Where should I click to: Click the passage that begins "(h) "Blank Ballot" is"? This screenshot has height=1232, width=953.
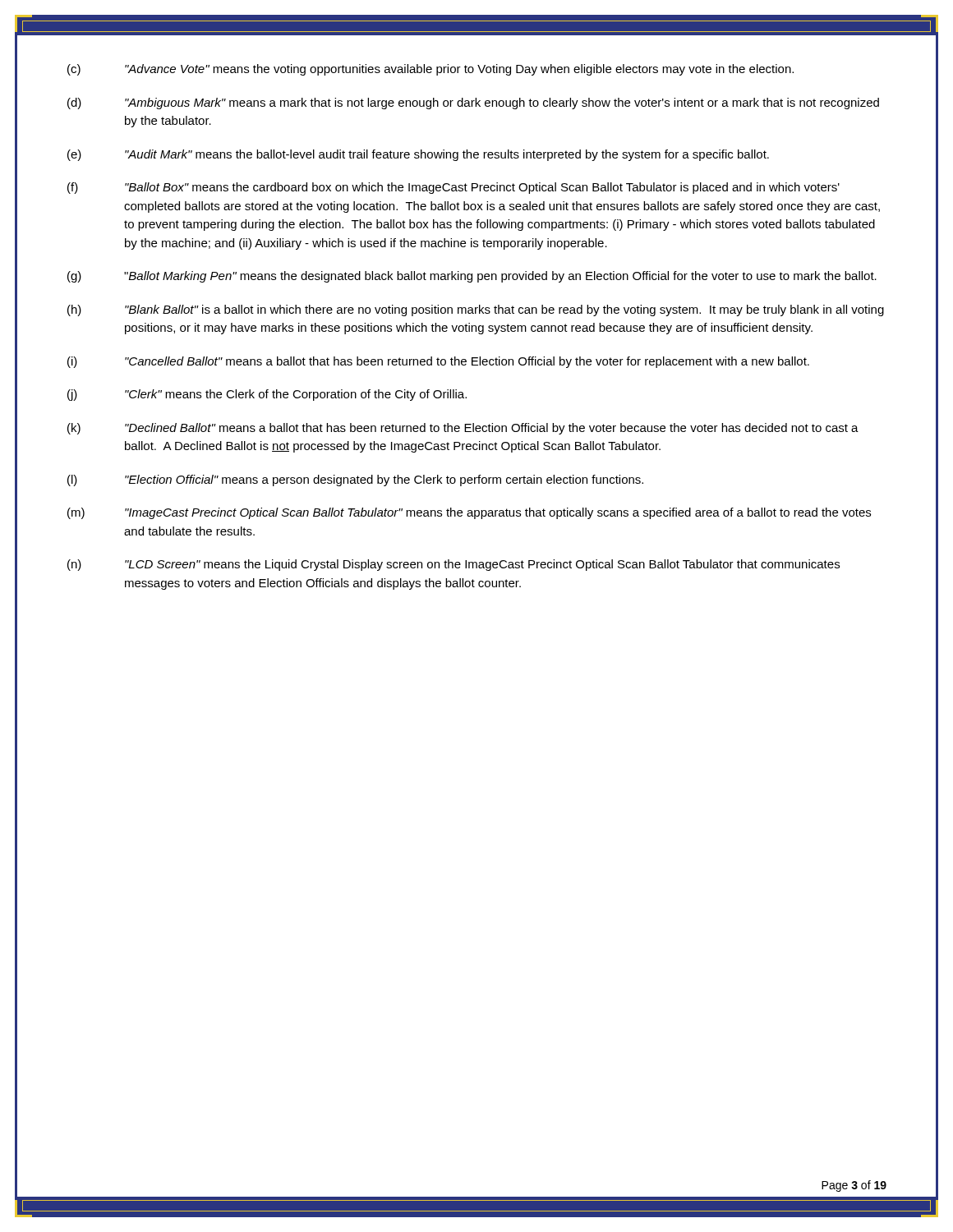point(476,319)
